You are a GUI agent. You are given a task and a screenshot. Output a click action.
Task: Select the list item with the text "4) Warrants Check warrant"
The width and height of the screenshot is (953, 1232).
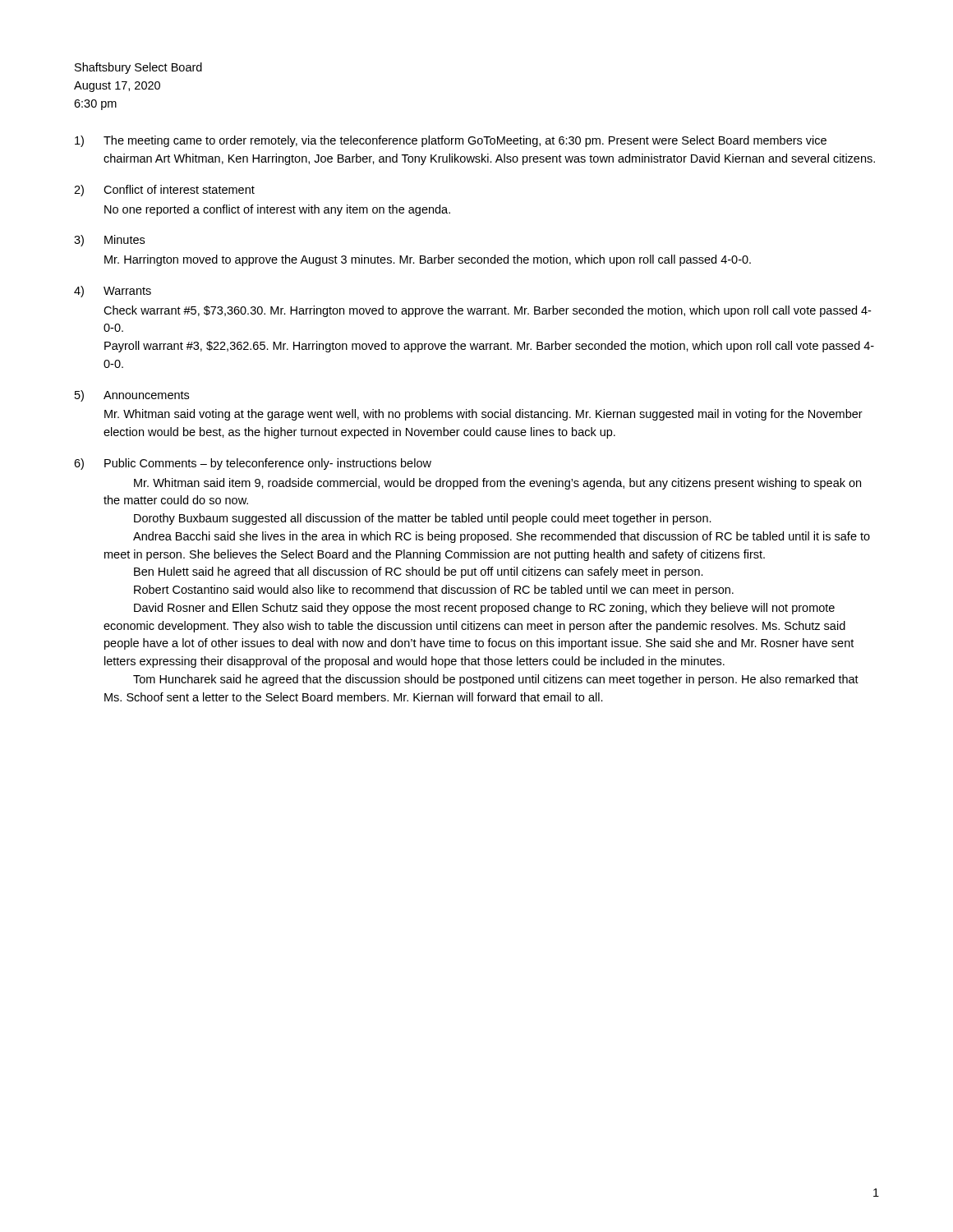[113, 292]
